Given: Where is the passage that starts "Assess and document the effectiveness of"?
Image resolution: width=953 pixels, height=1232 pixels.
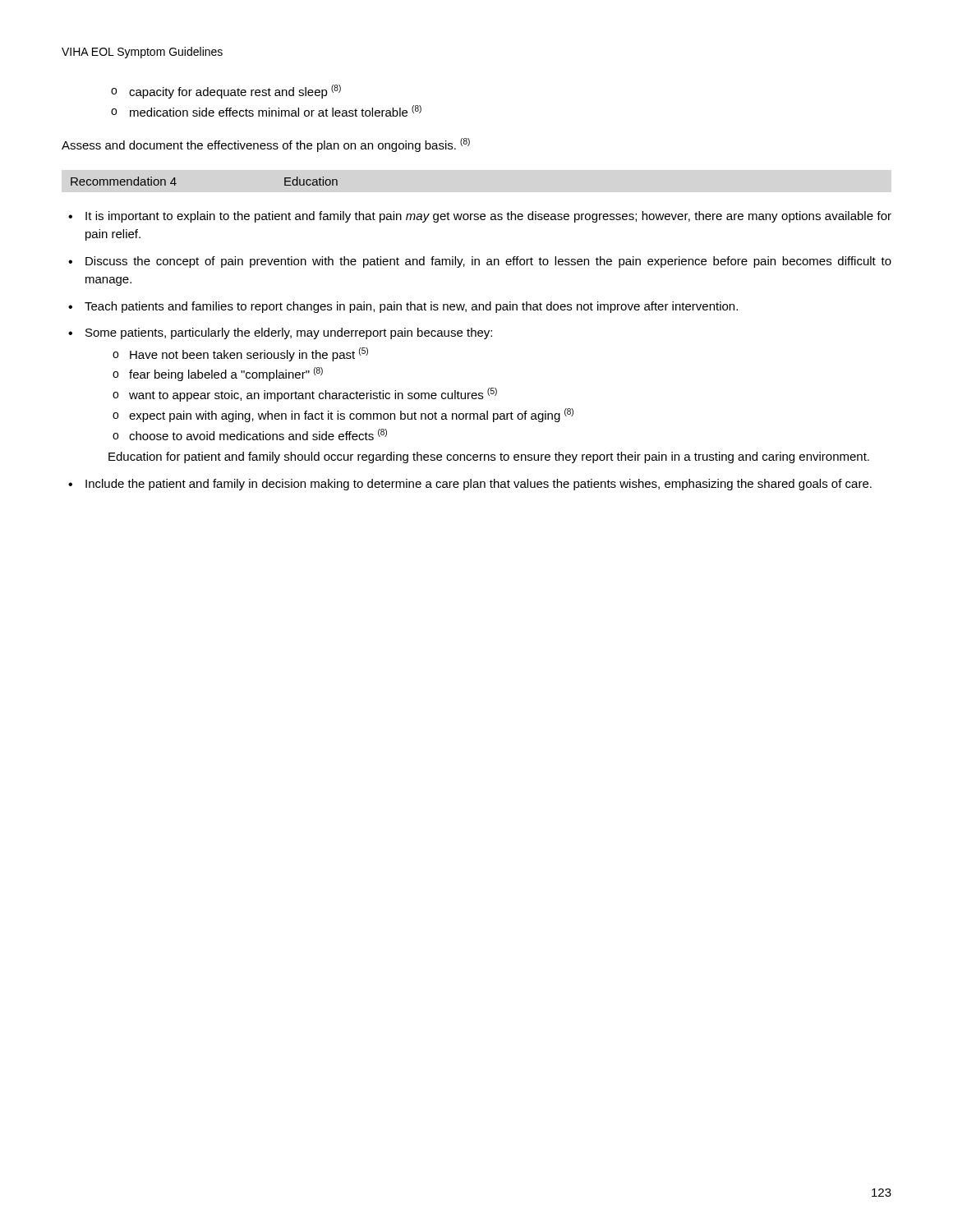Looking at the screenshot, I should pyautogui.click(x=266, y=145).
